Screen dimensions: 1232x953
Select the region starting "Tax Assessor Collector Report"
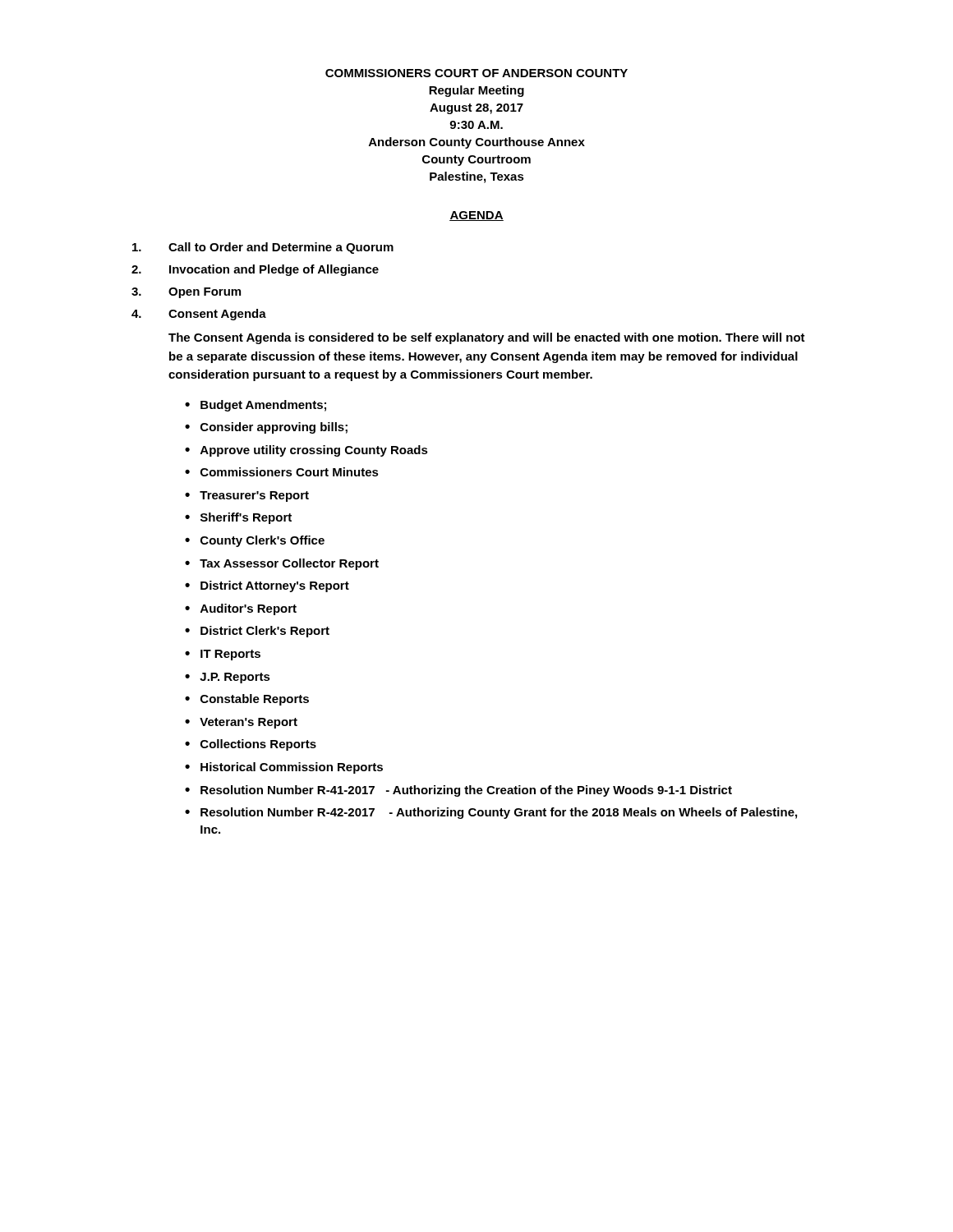pyautogui.click(x=289, y=563)
